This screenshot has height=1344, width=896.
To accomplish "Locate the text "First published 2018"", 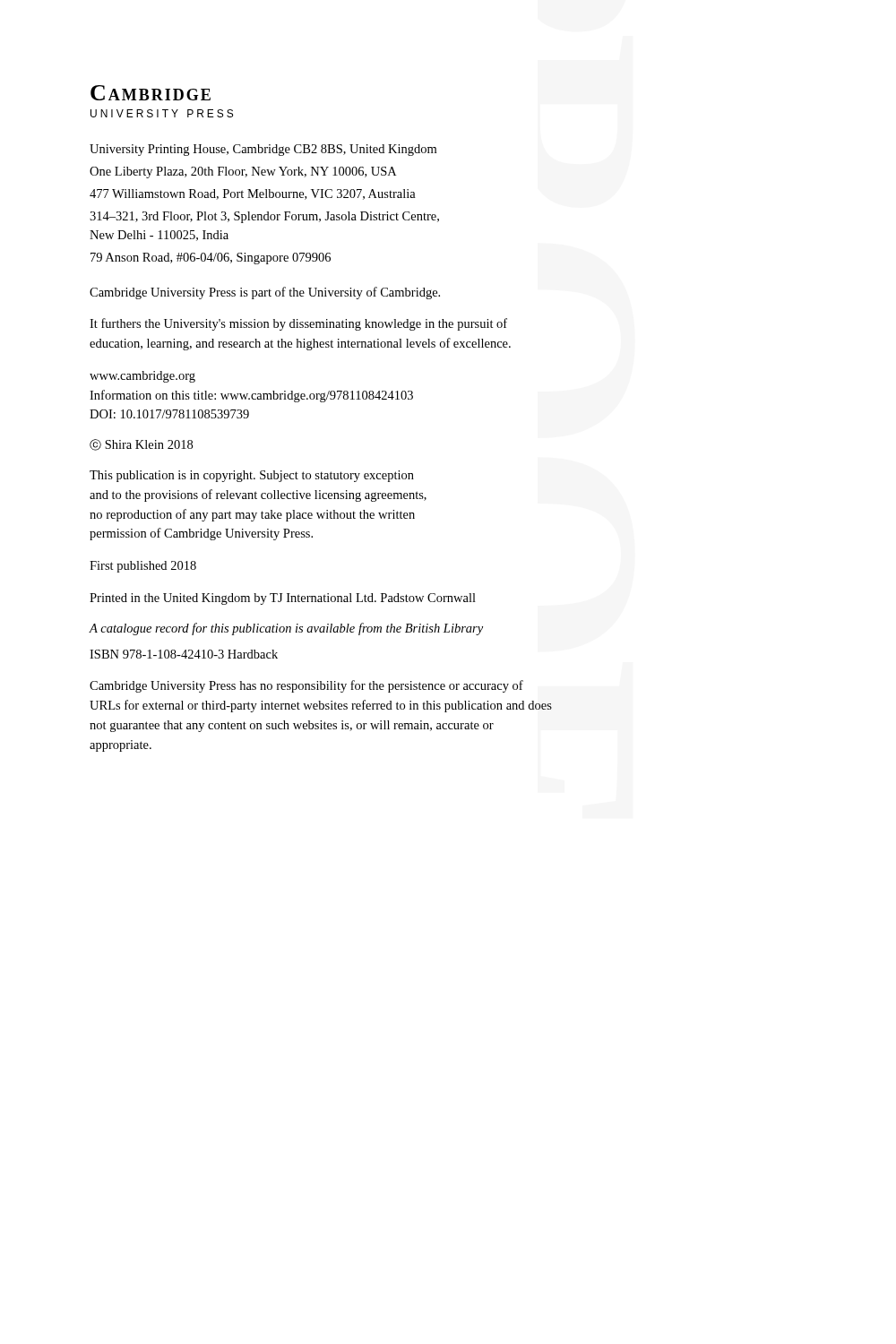I will (143, 567).
